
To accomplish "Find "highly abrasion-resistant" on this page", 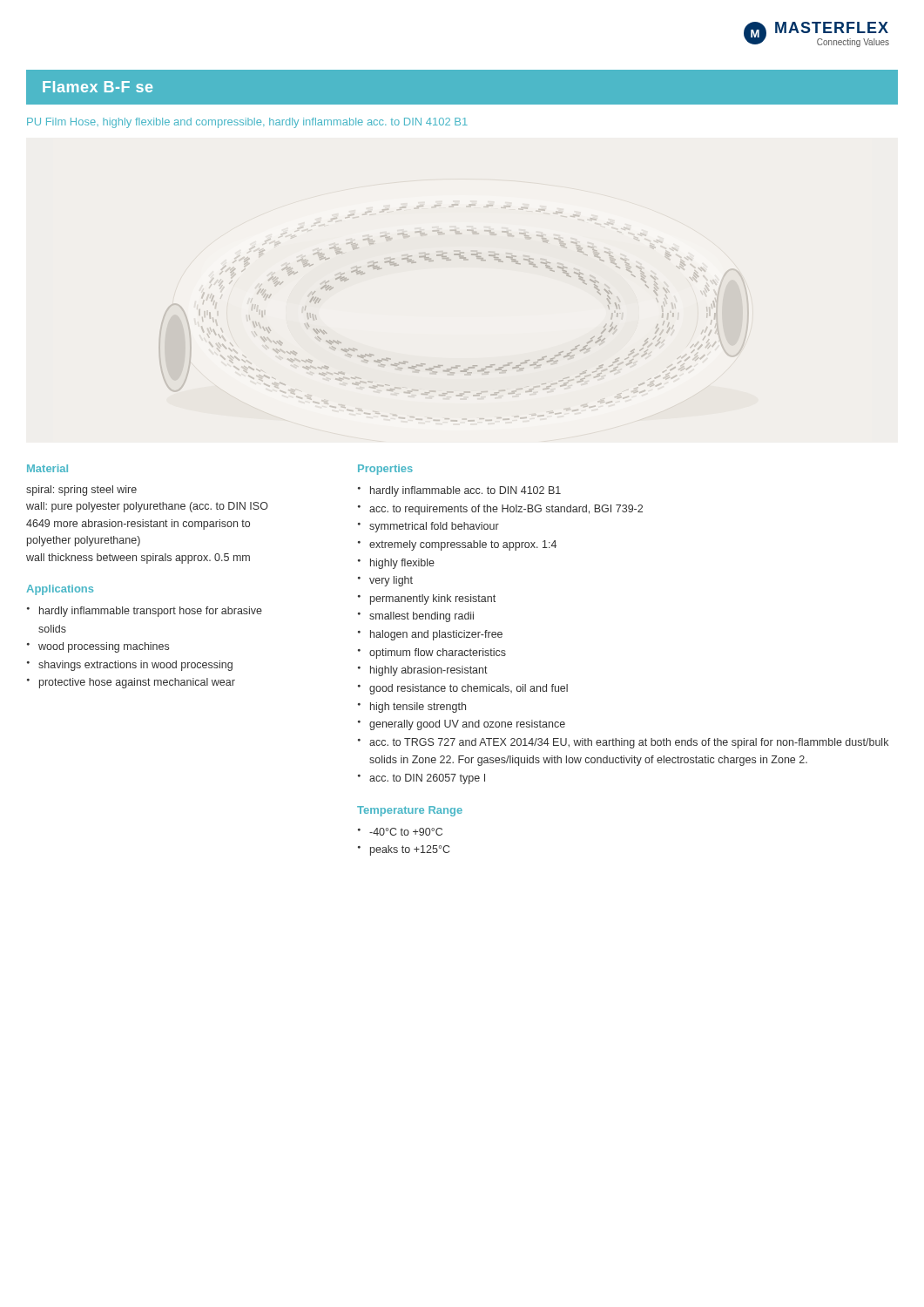I will click(428, 670).
